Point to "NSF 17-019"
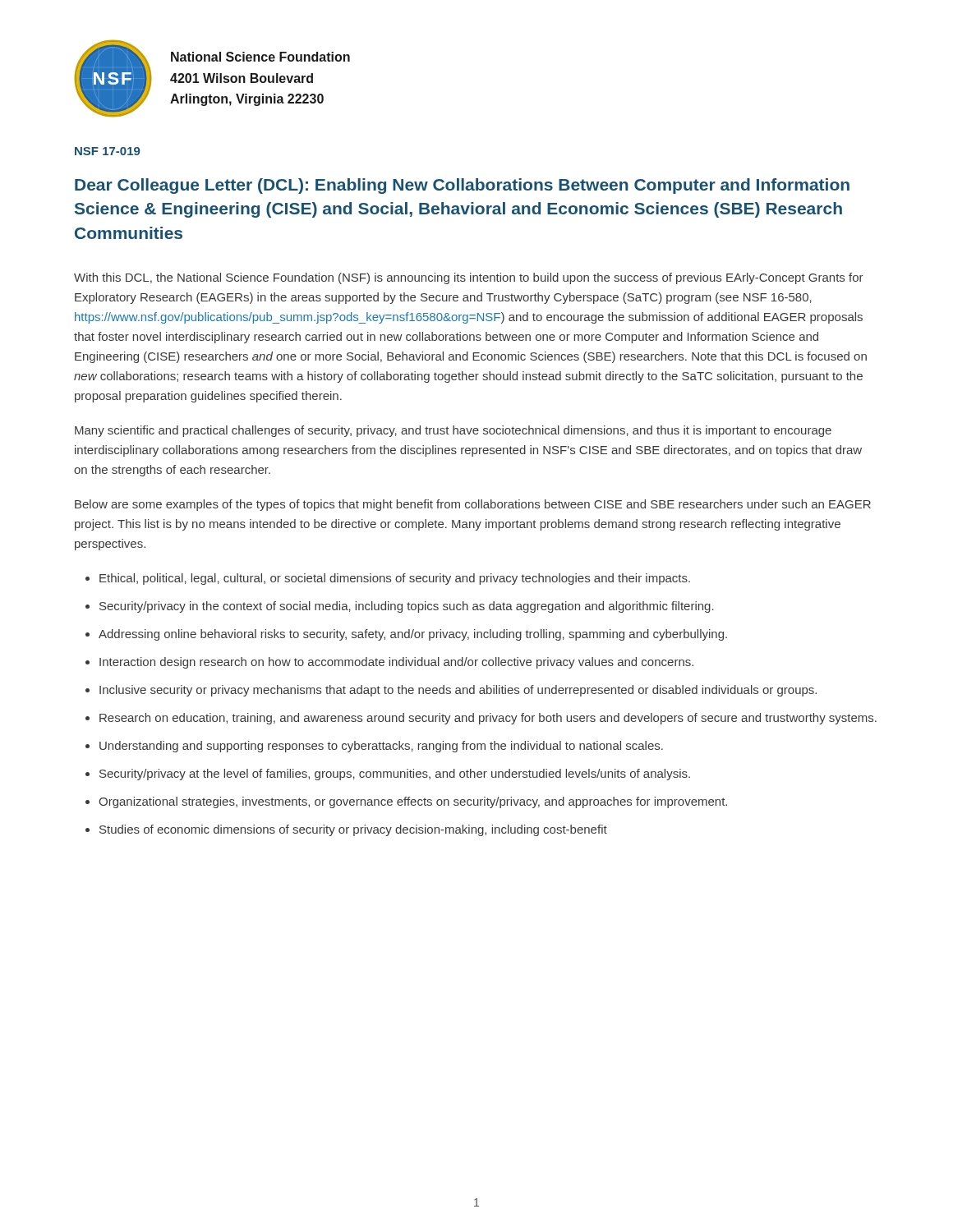The width and height of the screenshot is (953, 1232). pos(107,151)
